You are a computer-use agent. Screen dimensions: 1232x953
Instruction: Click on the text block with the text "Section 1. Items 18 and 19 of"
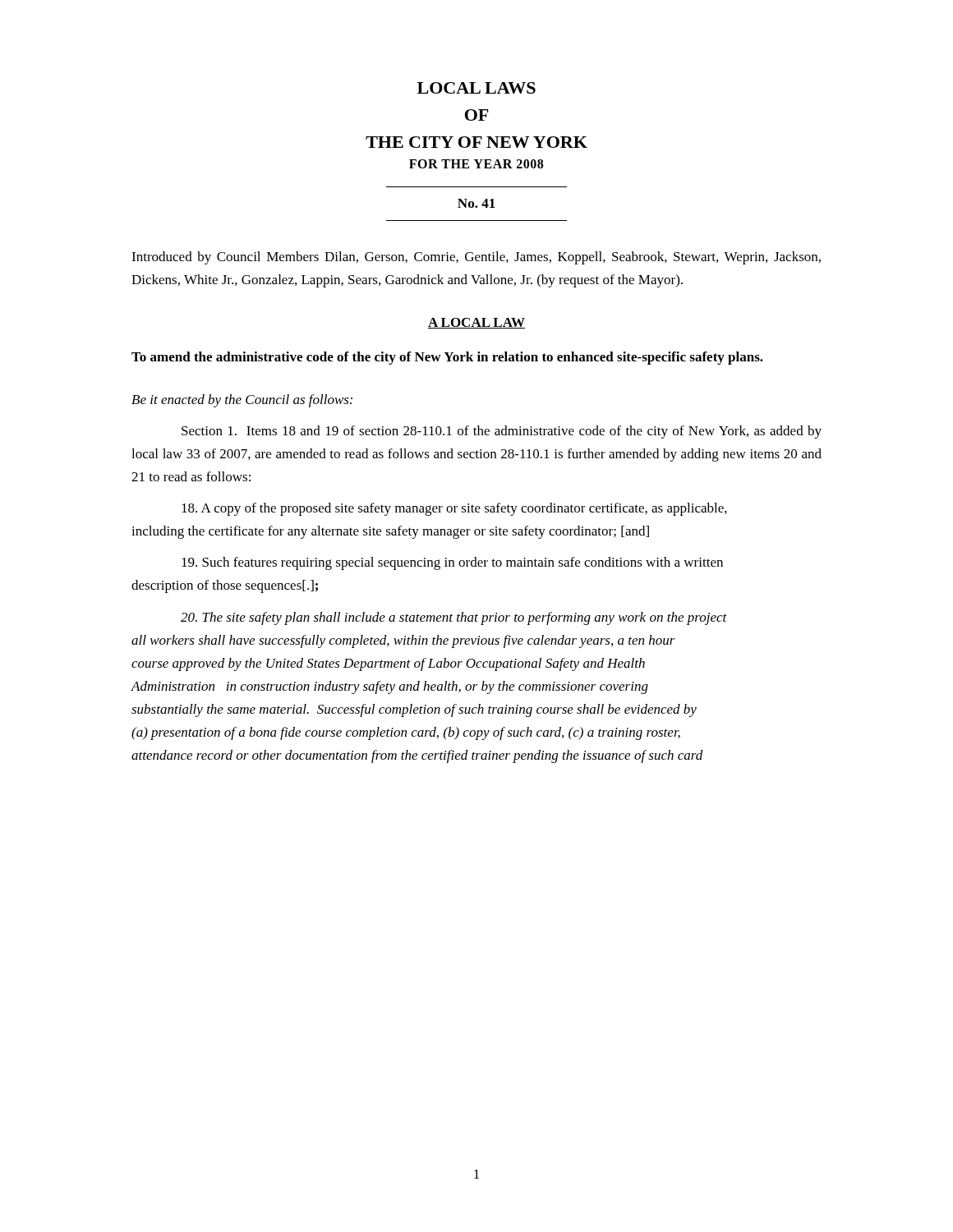point(476,454)
